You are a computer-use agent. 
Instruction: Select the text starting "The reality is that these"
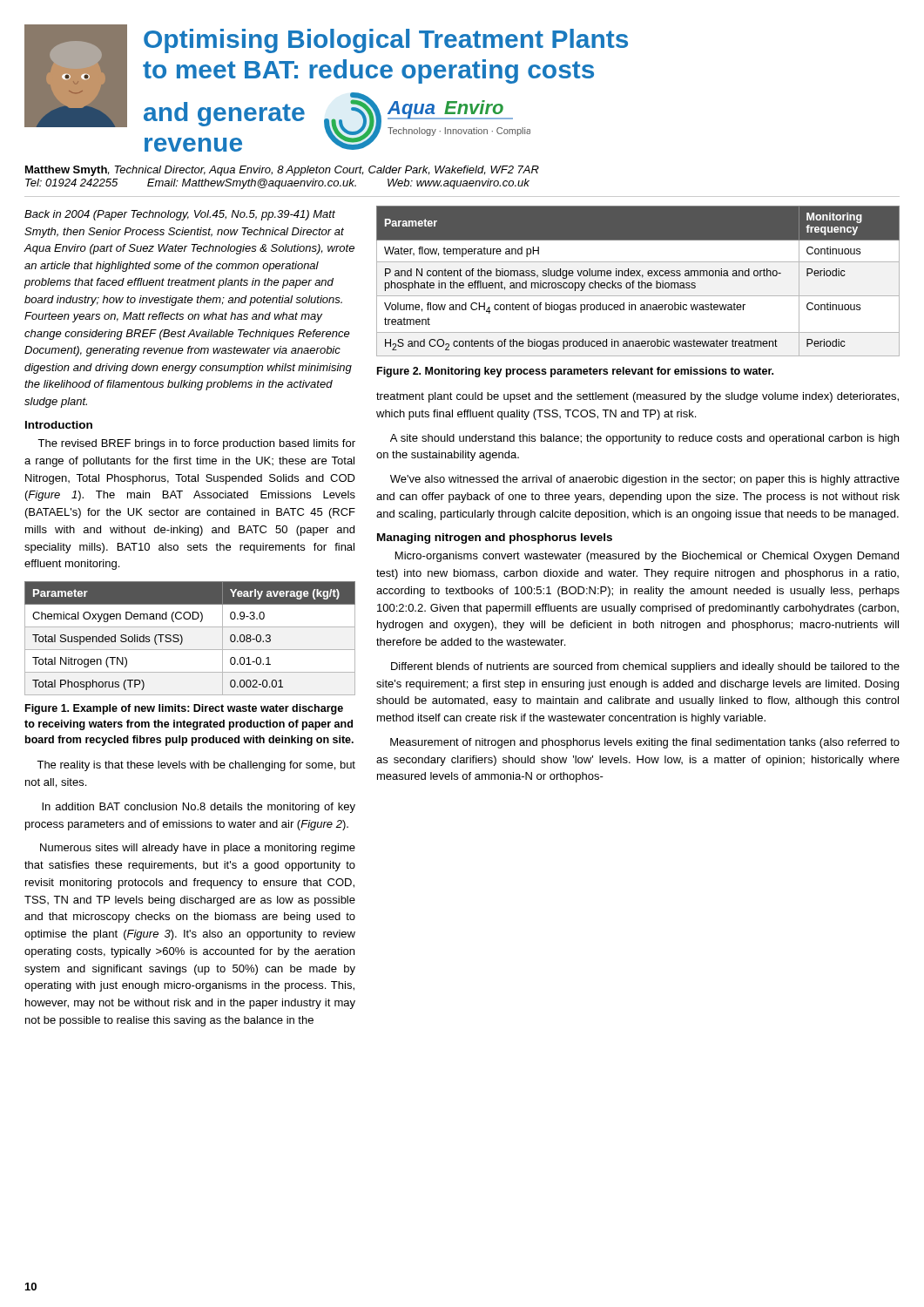(190, 773)
